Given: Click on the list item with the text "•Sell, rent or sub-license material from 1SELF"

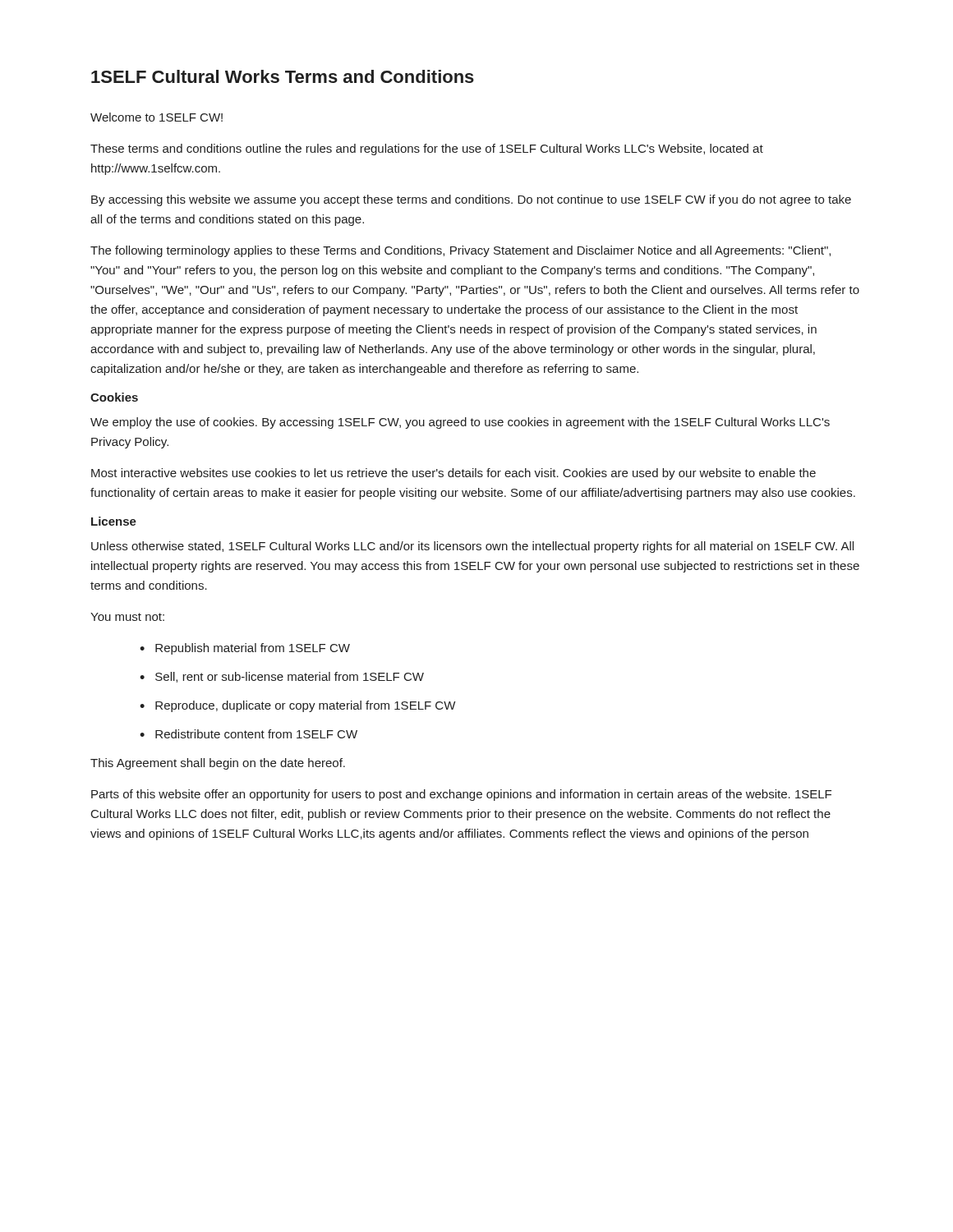Looking at the screenshot, I should click(282, 678).
